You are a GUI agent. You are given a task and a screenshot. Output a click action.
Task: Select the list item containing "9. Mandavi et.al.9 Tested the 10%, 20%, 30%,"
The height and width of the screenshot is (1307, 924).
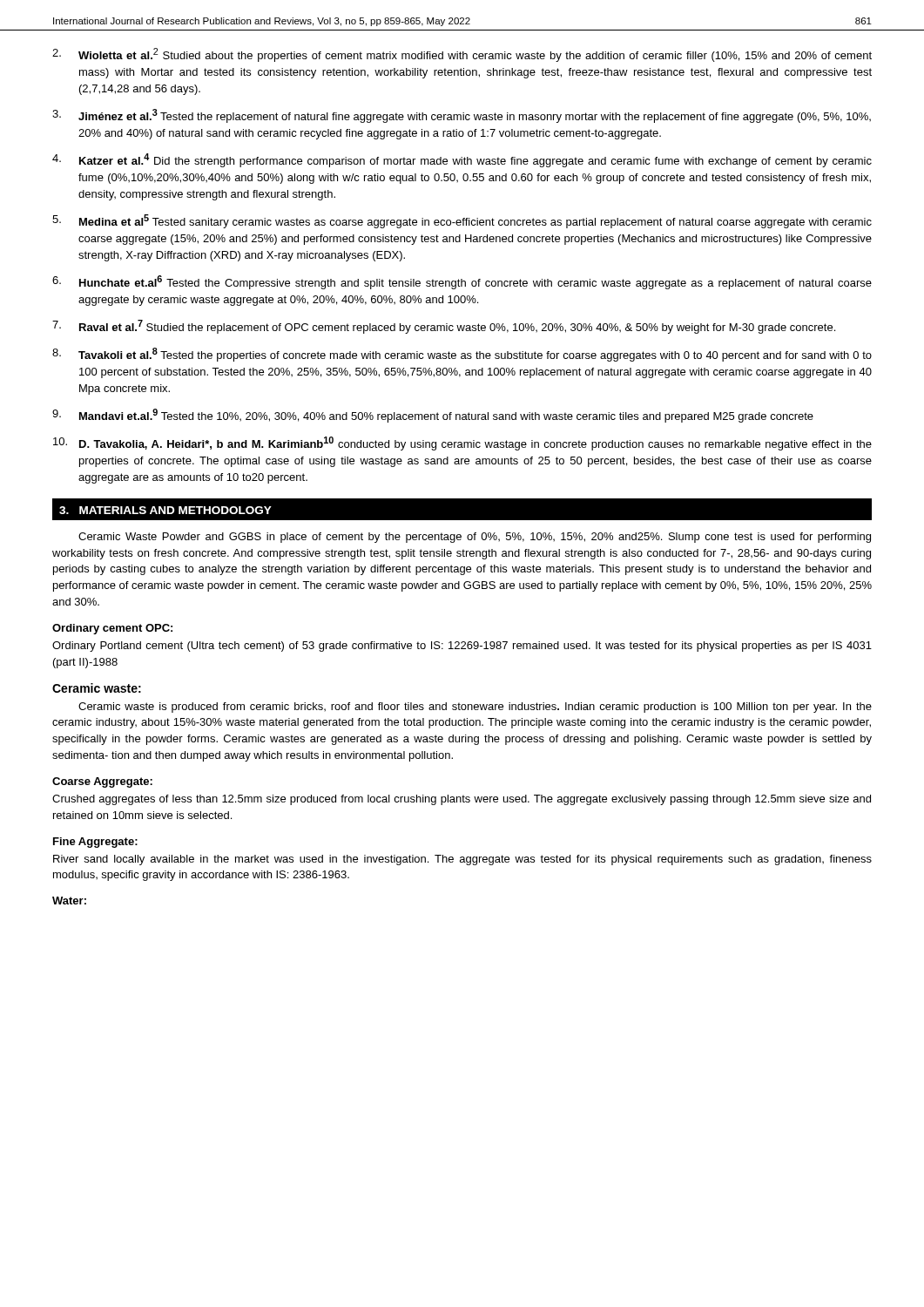462,415
